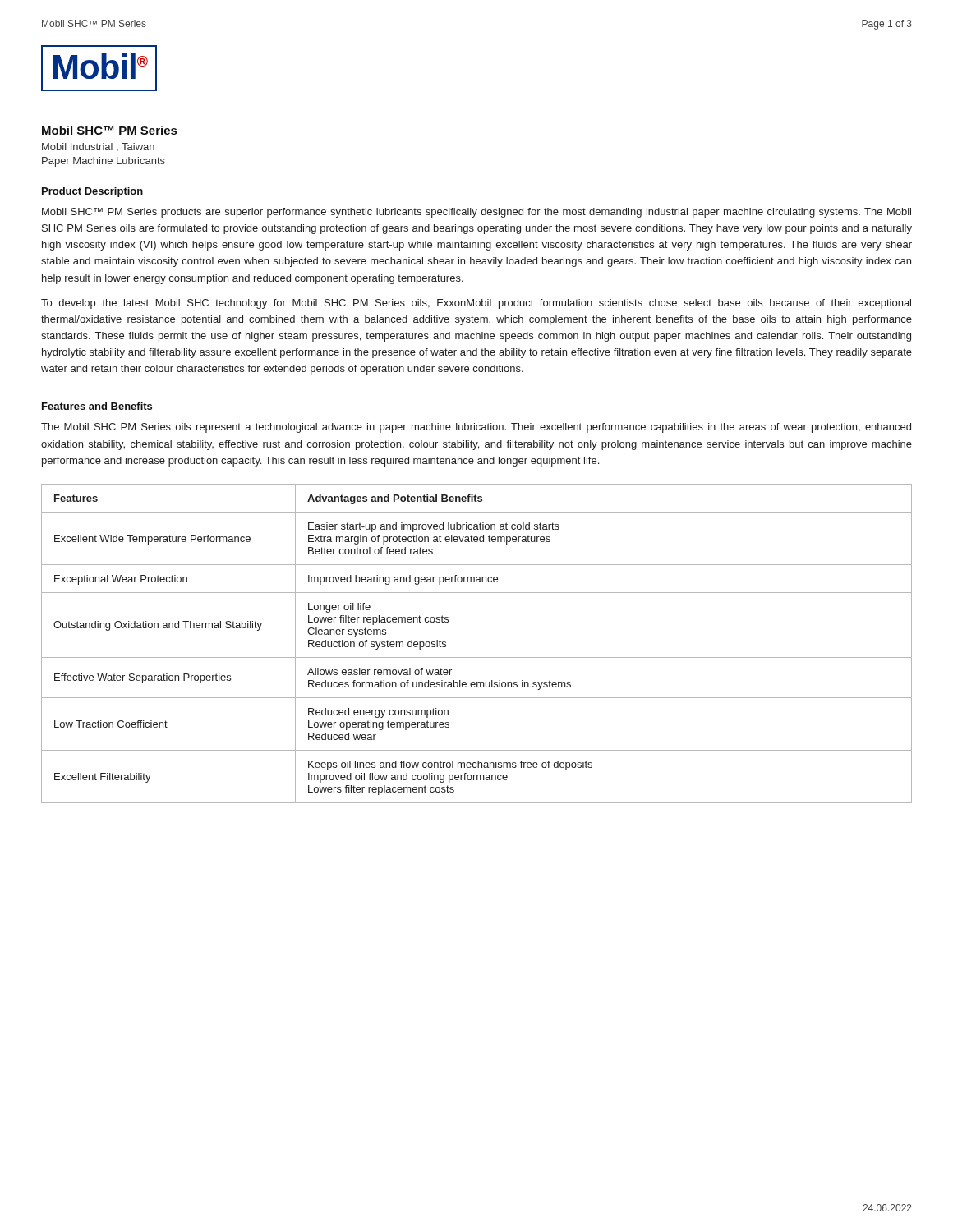The height and width of the screenshot is (1232, 953).
Task: Click where it says "Mobil Industrial , Taiwan"
Action: 98,147
